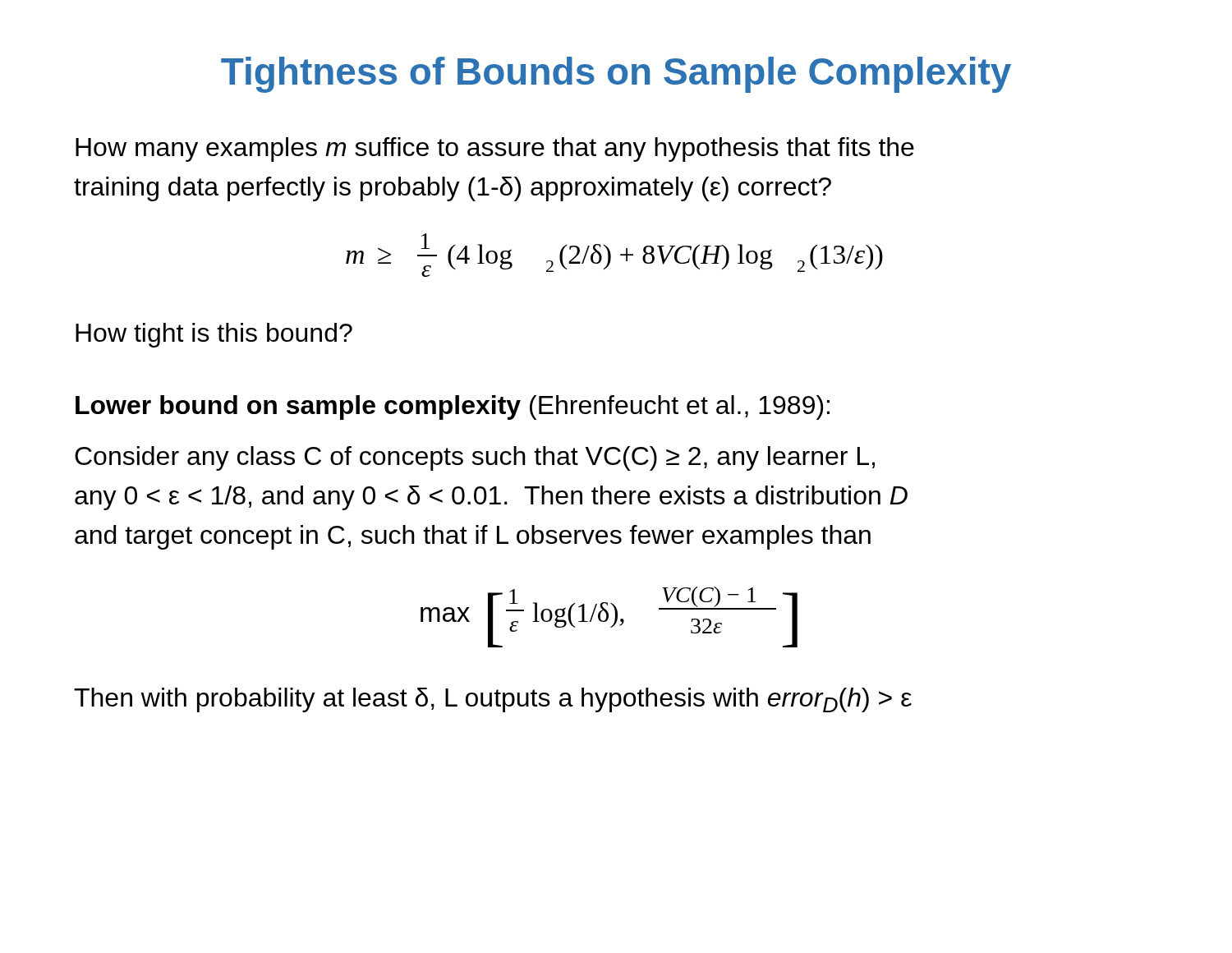This screenshot has width=1232, height=953.
Task: Navigate to the element starting "How many examples m"
Action: point(494,167)
